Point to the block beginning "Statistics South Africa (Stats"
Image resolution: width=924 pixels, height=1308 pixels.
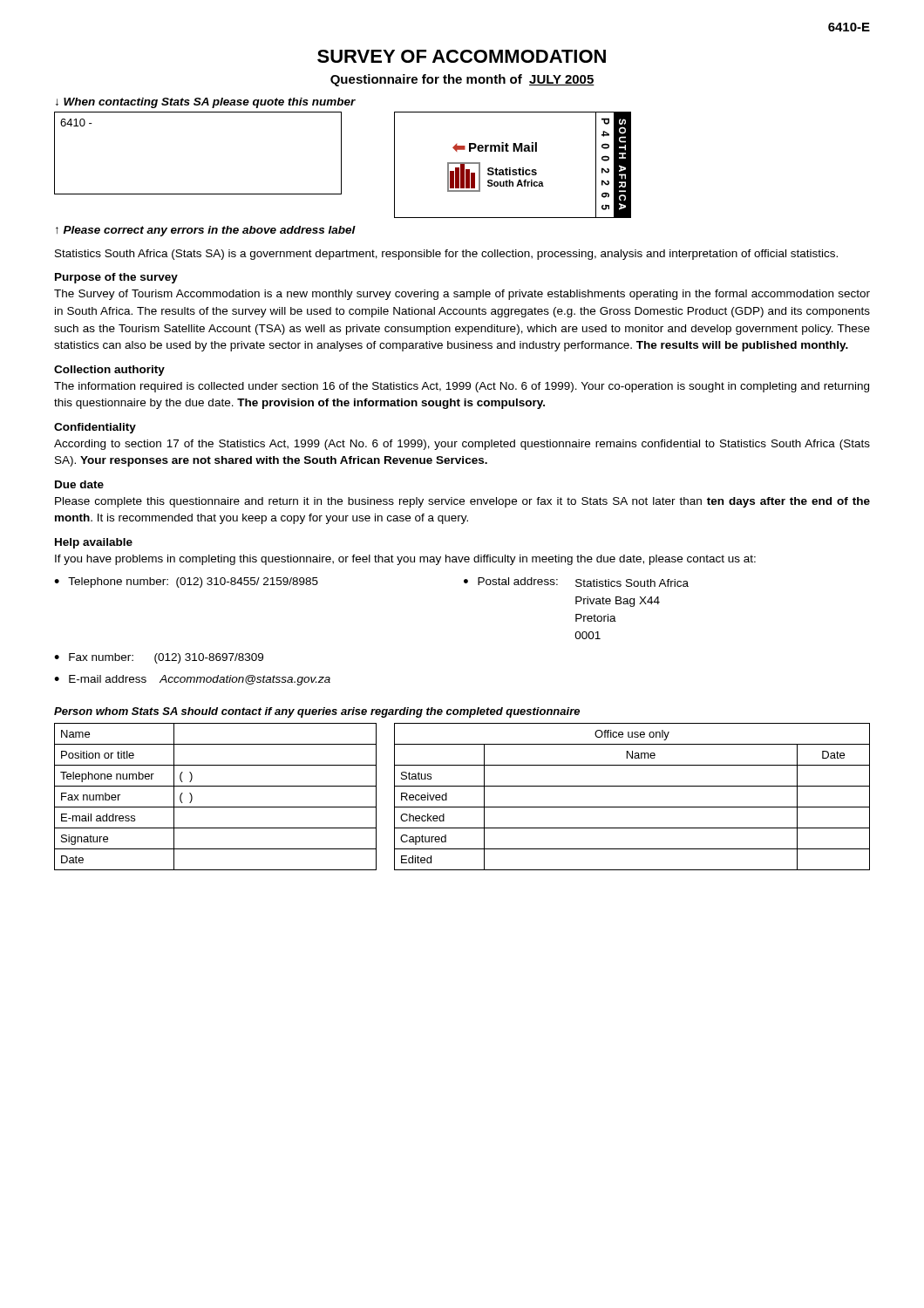click(446, 253)
